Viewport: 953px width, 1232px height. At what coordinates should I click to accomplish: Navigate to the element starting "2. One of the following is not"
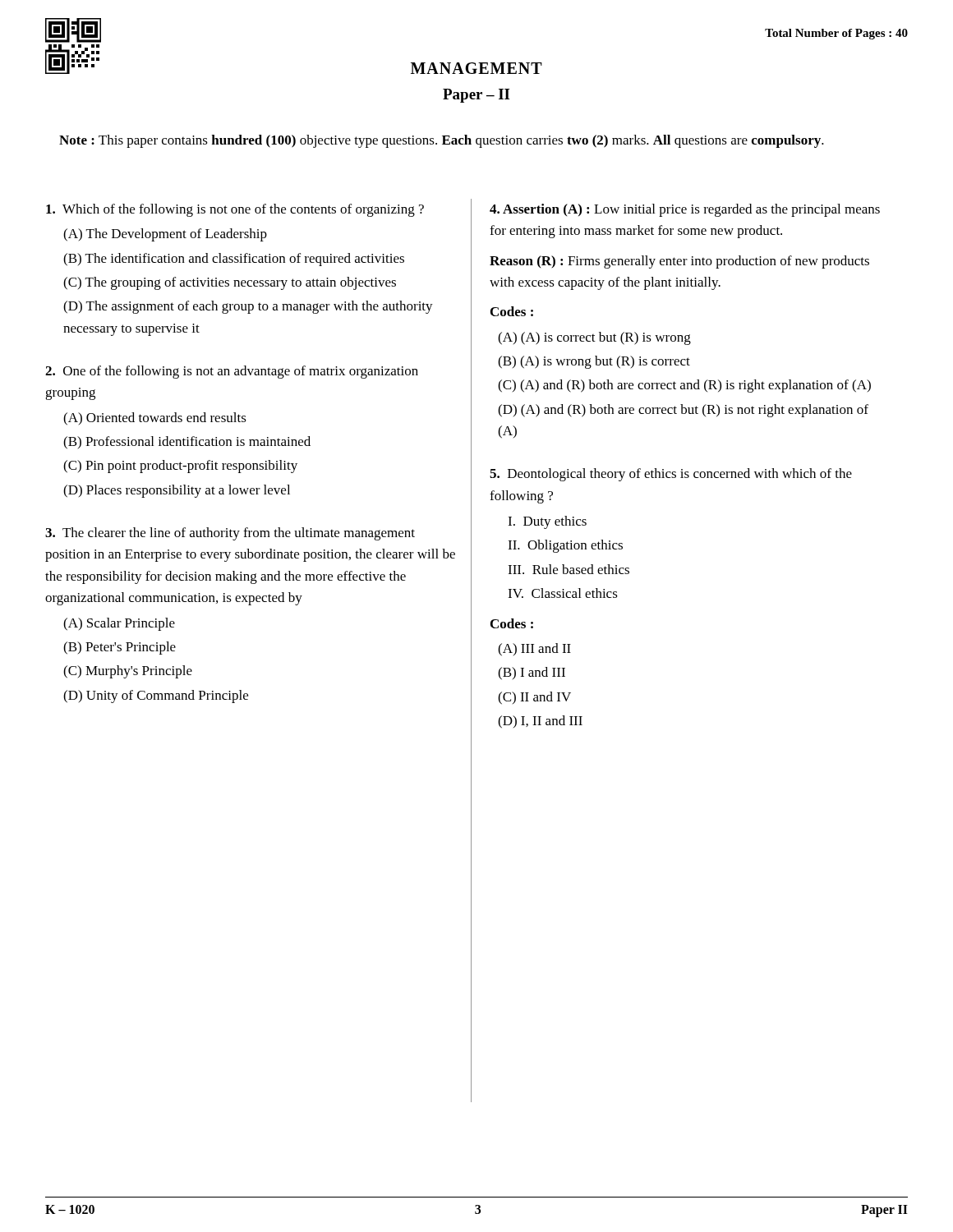tap(251, 432)
